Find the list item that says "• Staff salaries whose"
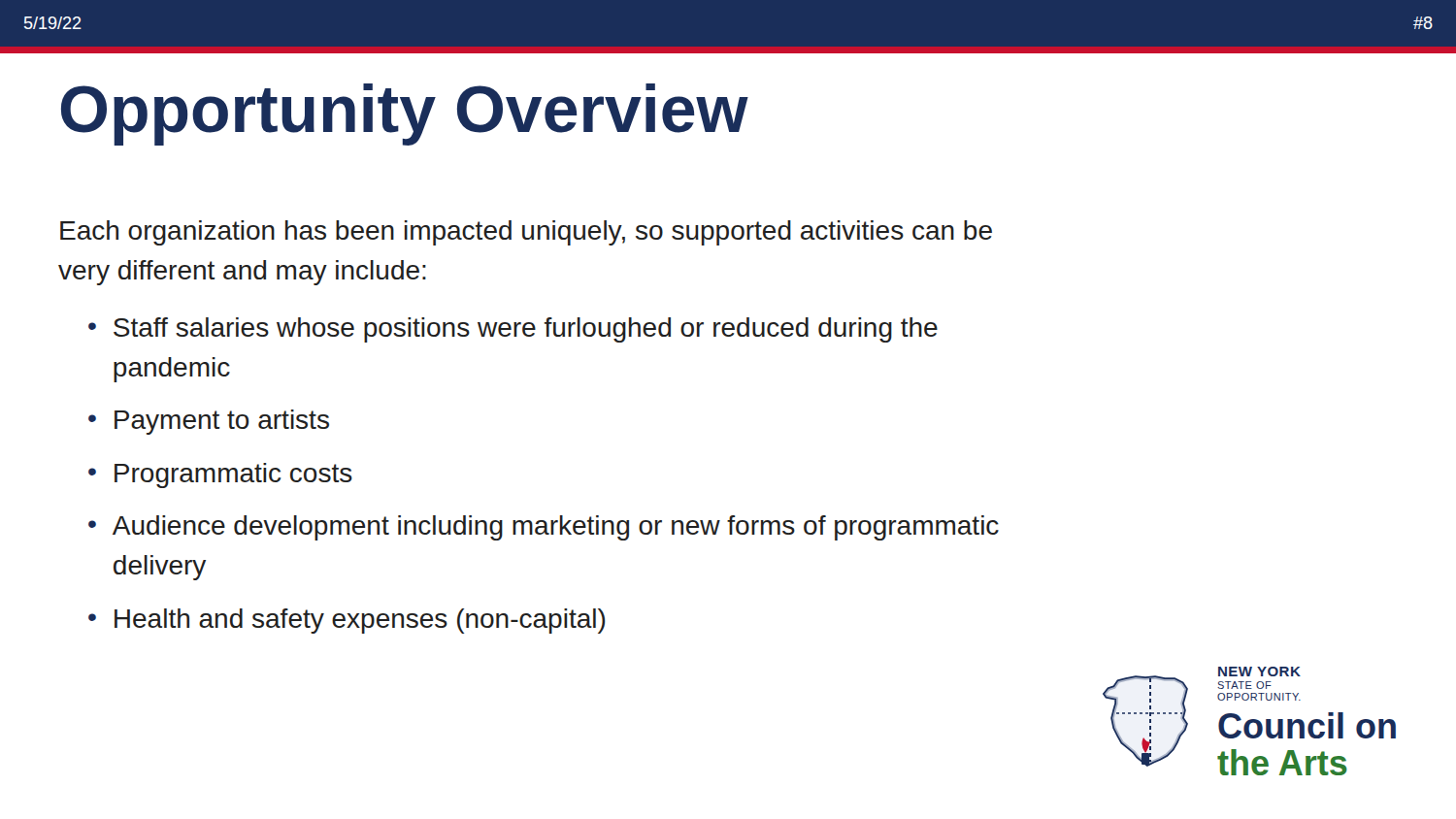Screen dimensions: 819x1456 click(513, 348)
